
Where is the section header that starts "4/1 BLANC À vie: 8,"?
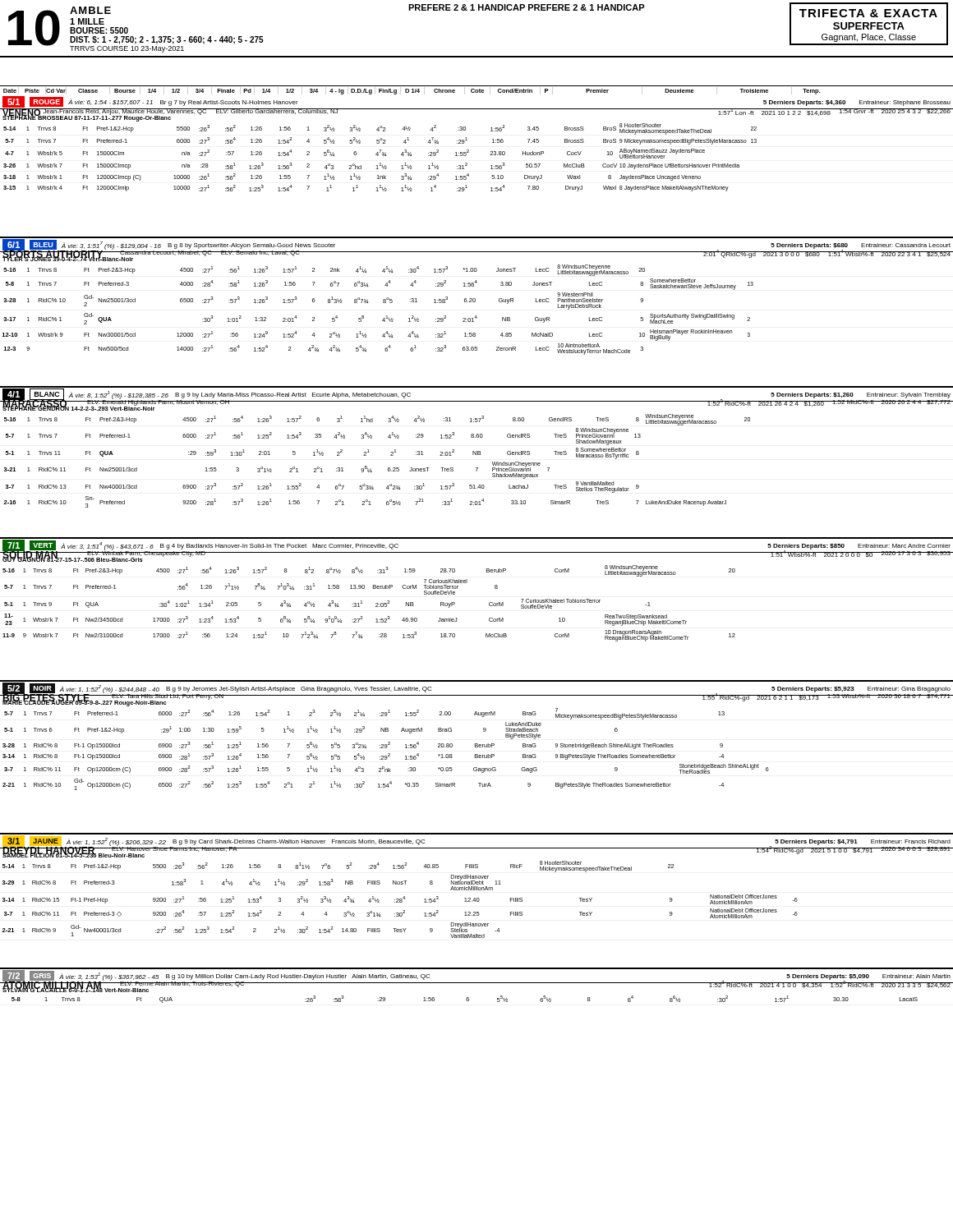tap(476, 394)
